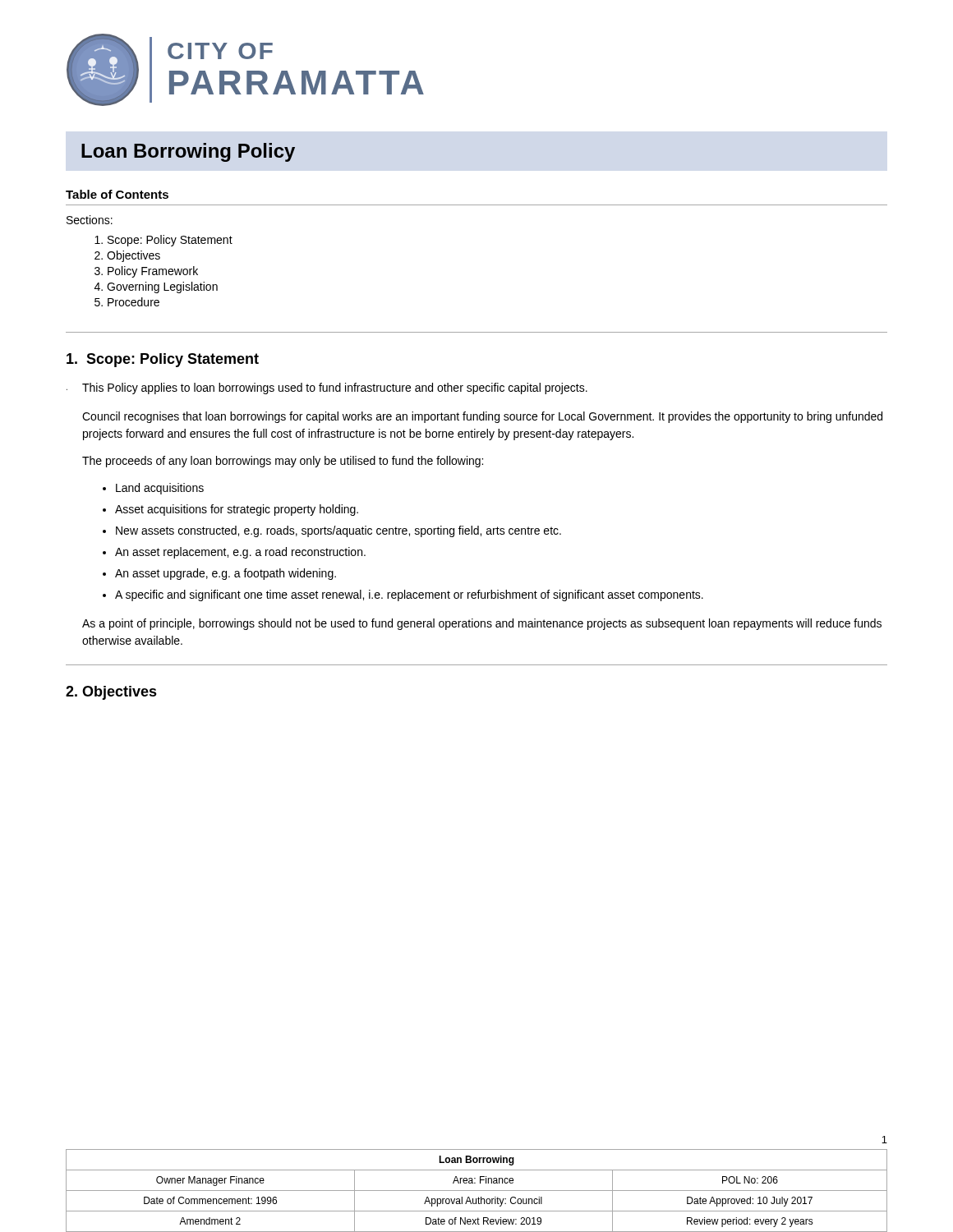Point to "Policy Framework"

point(153,271)
